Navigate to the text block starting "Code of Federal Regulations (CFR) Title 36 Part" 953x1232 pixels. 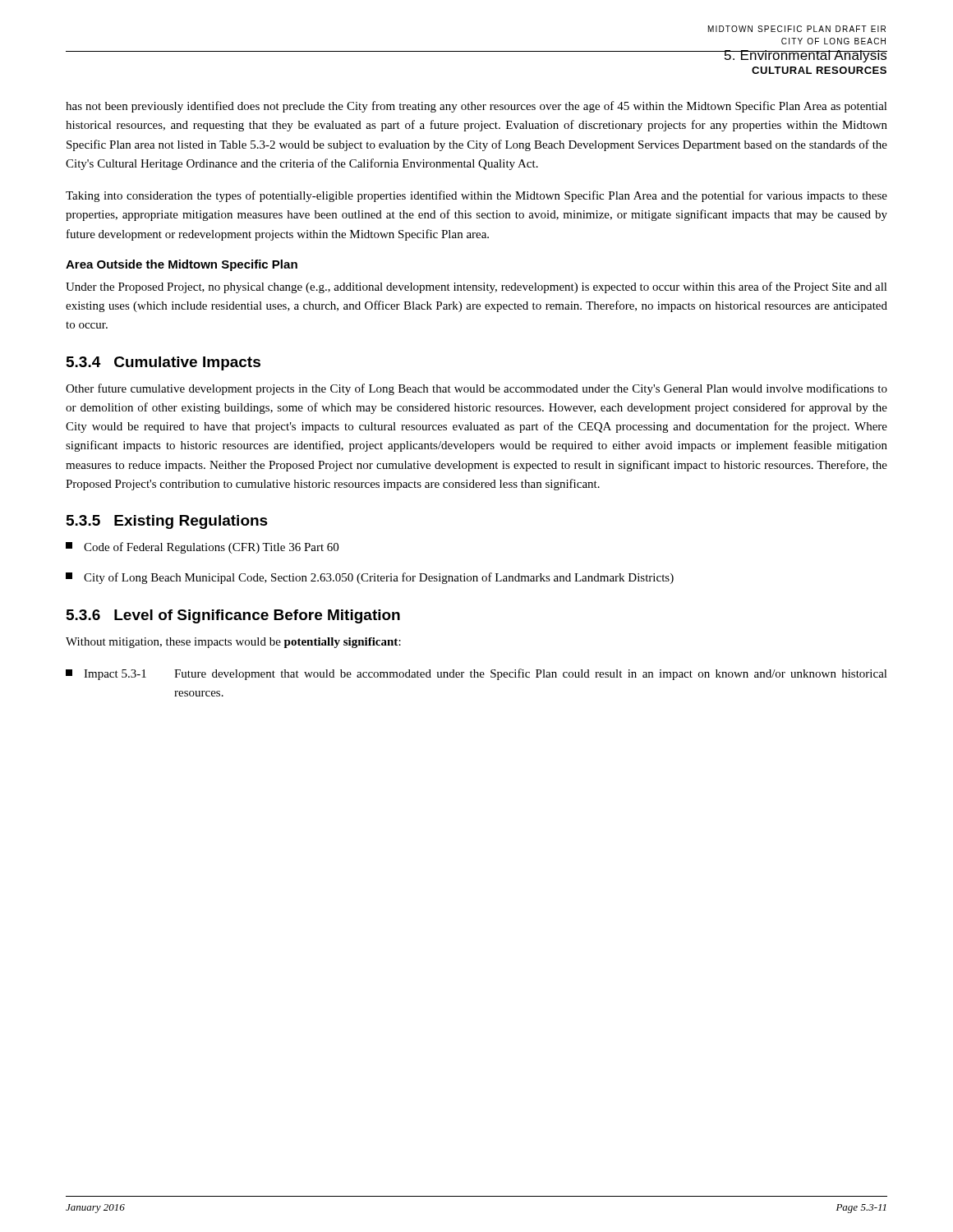(202, 548)
